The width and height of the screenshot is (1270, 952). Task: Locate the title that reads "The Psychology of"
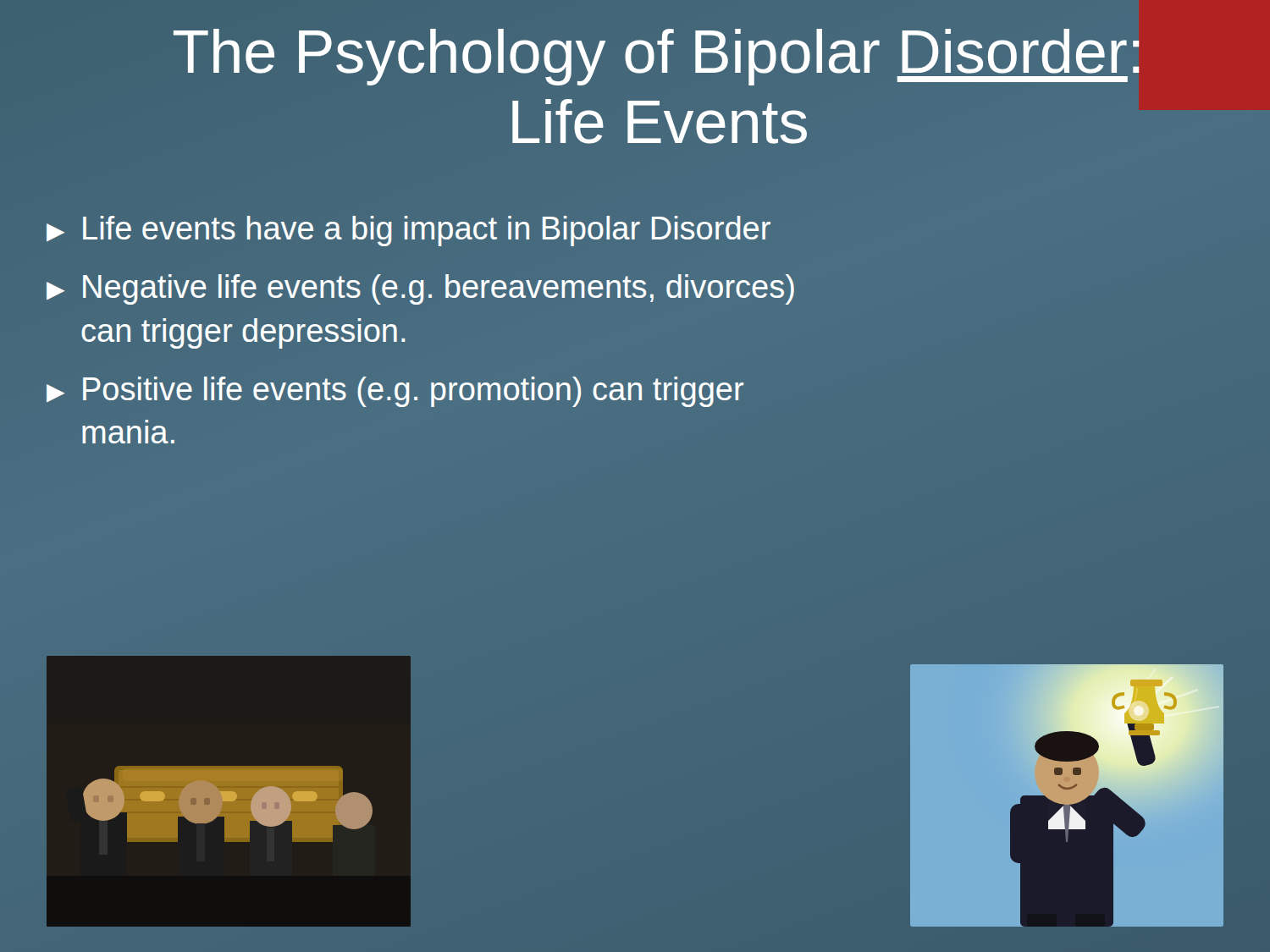pyautogui.click(x=658, y=87)
